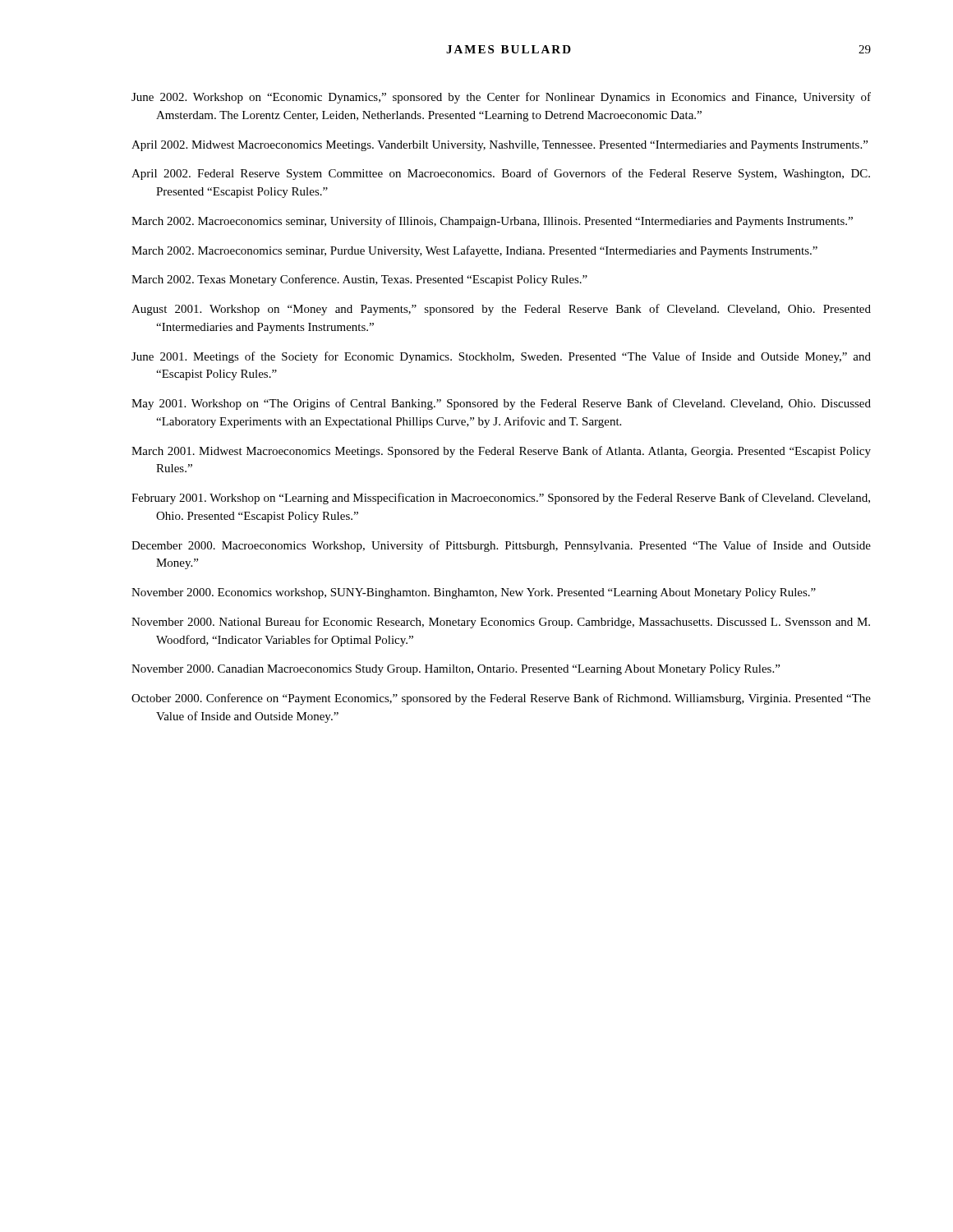Click on the list item that says "November 2000. Economics workshop, SUNY-Binghamton. Binghamton, New"
Image resolution: width=953 pixels, height=1232 pixels.
(474, 592)
